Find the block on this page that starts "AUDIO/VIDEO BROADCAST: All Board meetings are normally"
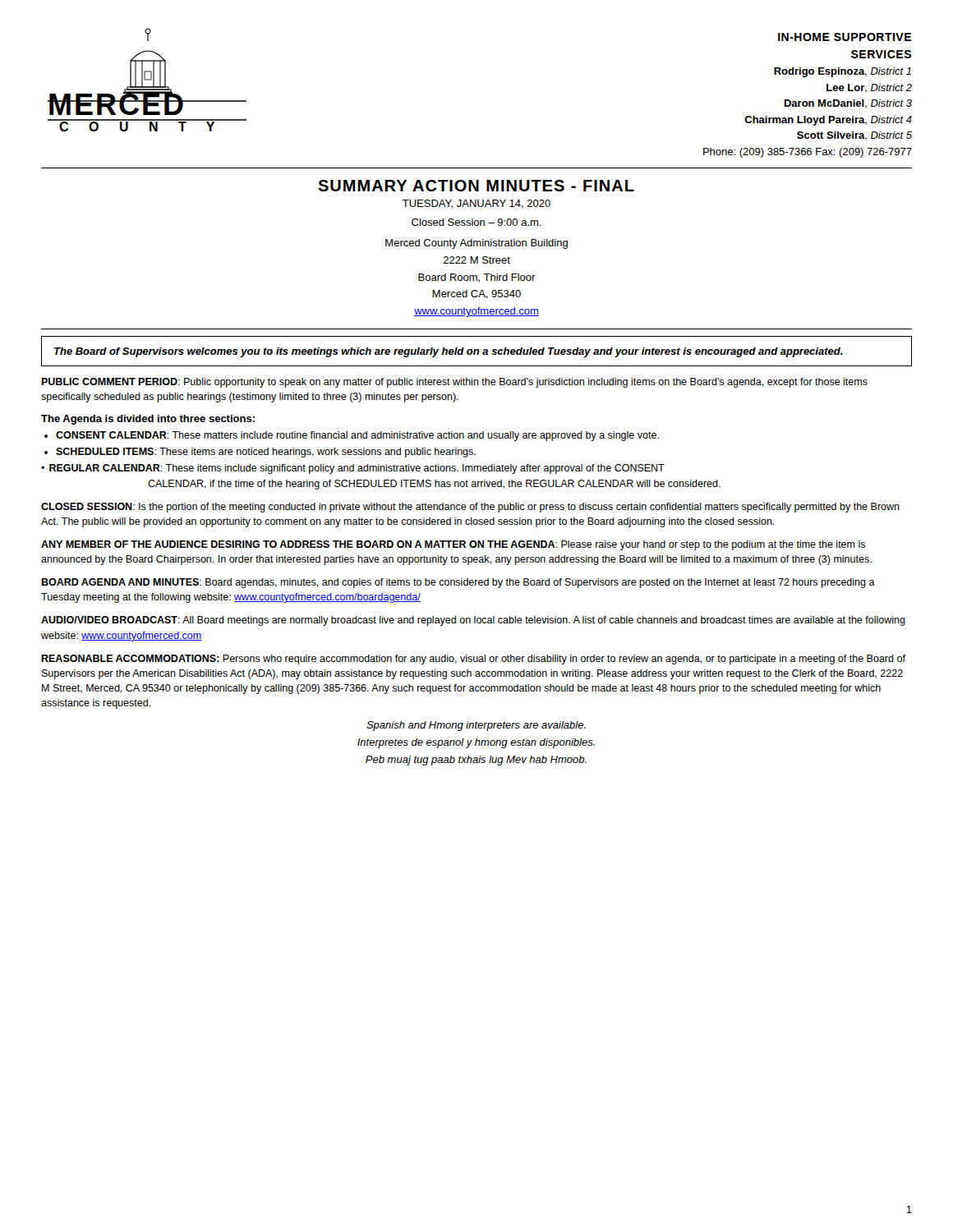 (x=473, y=628)
